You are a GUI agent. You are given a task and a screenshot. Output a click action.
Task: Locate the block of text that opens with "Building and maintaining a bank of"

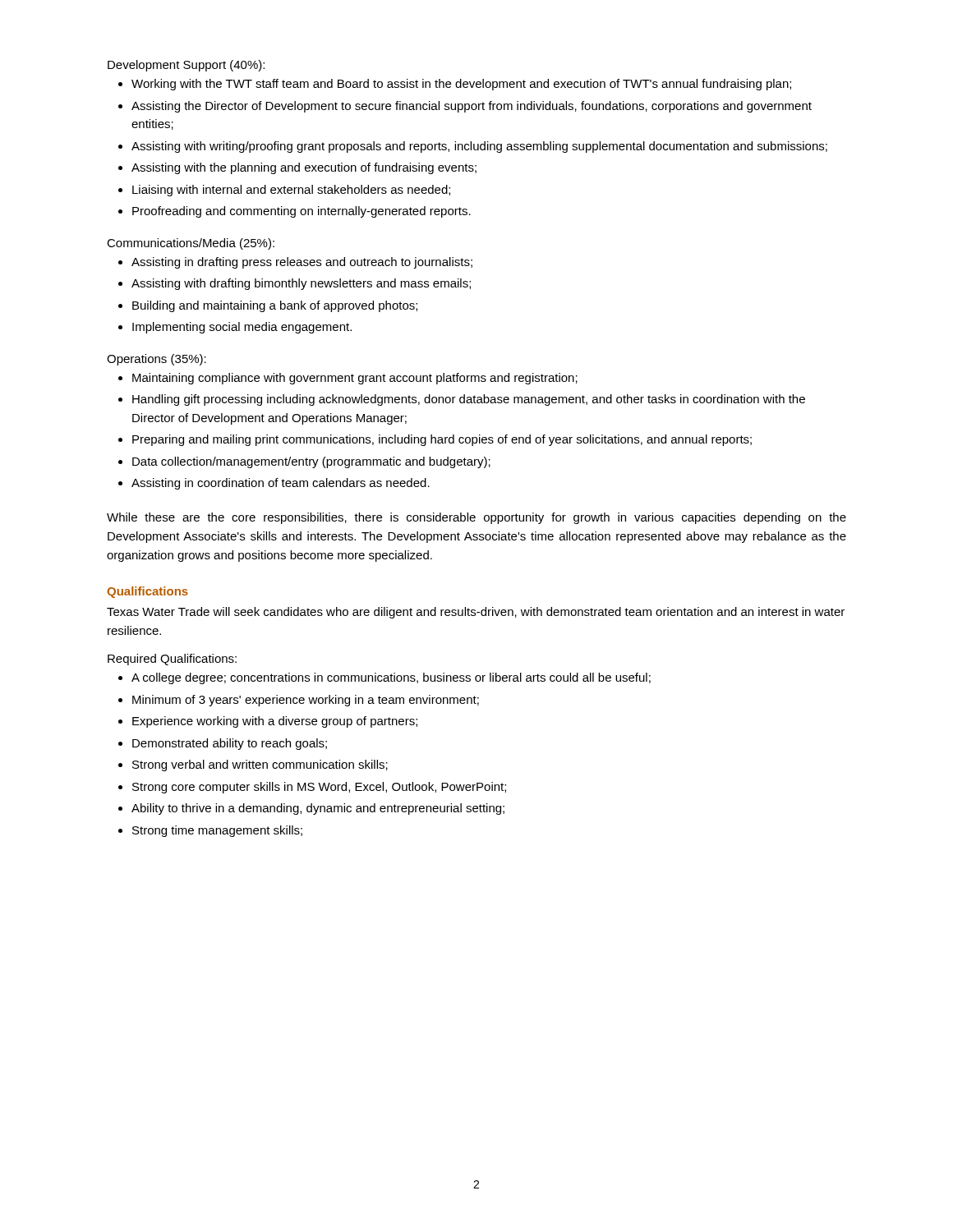pyautogui.click(x=275, y=306)
